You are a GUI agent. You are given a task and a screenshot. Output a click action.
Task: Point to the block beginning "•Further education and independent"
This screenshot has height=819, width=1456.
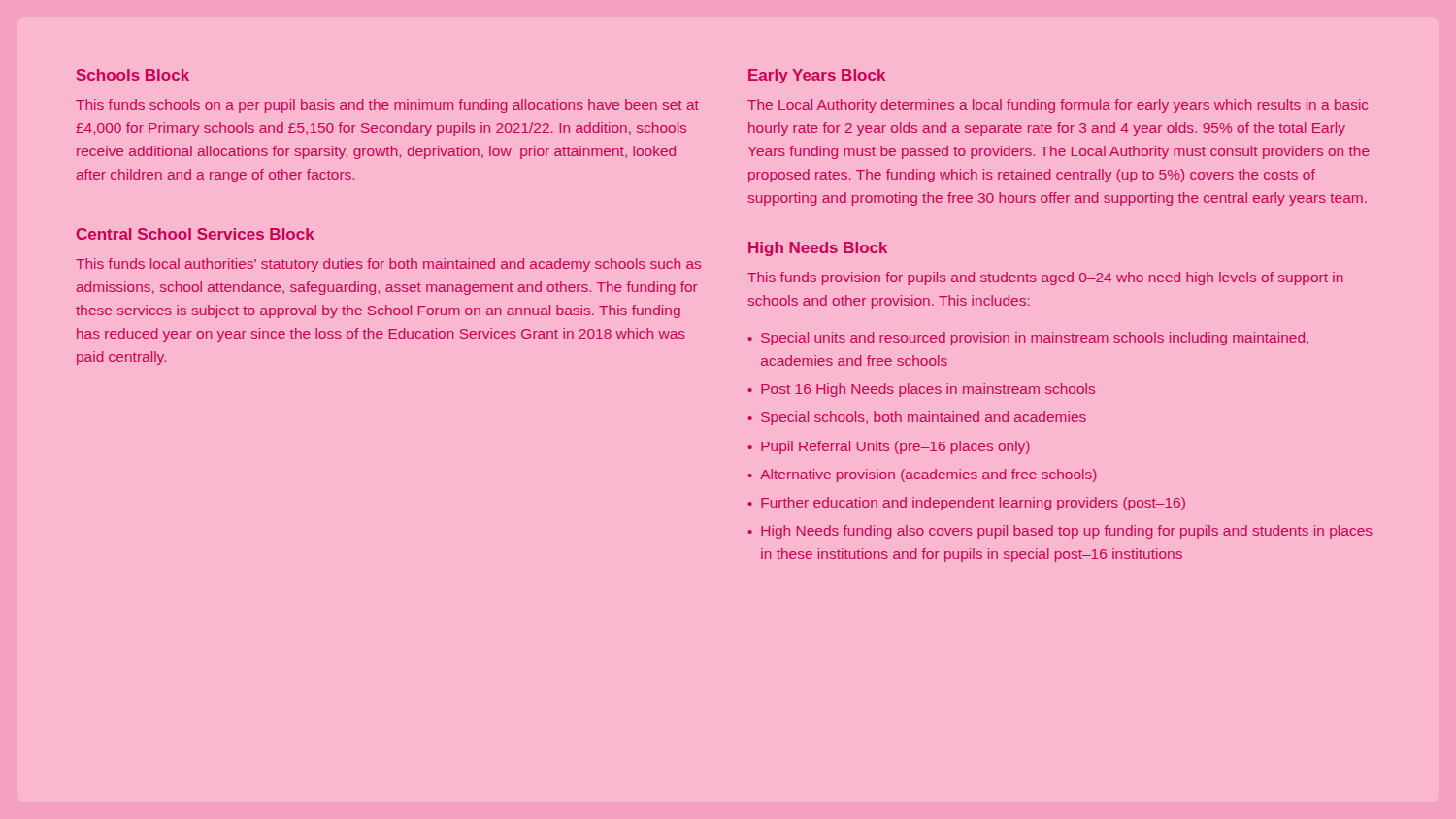1064,503
